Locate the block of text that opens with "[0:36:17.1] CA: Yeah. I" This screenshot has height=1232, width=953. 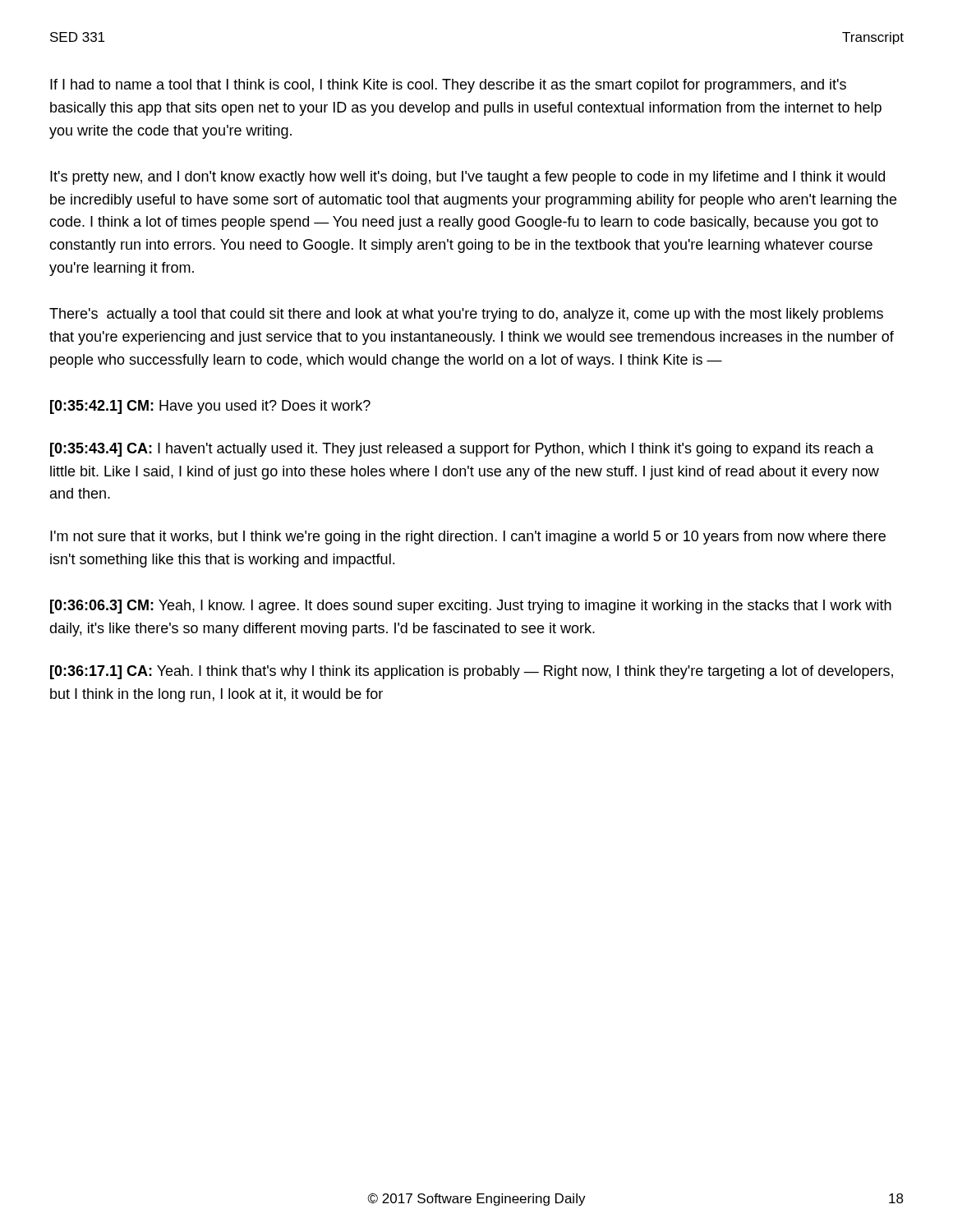click(x=472, y=682)
